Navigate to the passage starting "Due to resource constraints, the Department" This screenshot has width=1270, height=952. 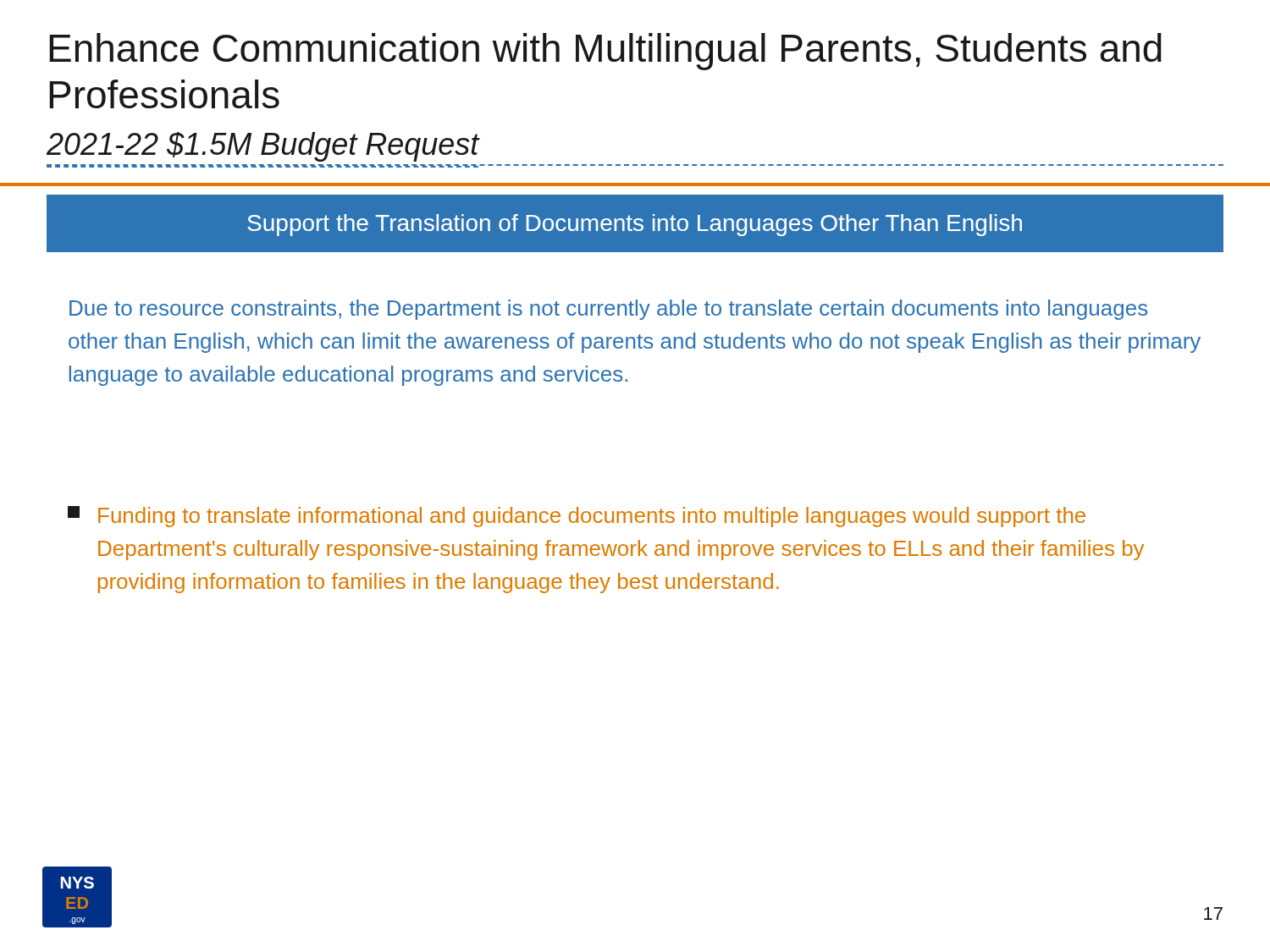coord(635,341)
